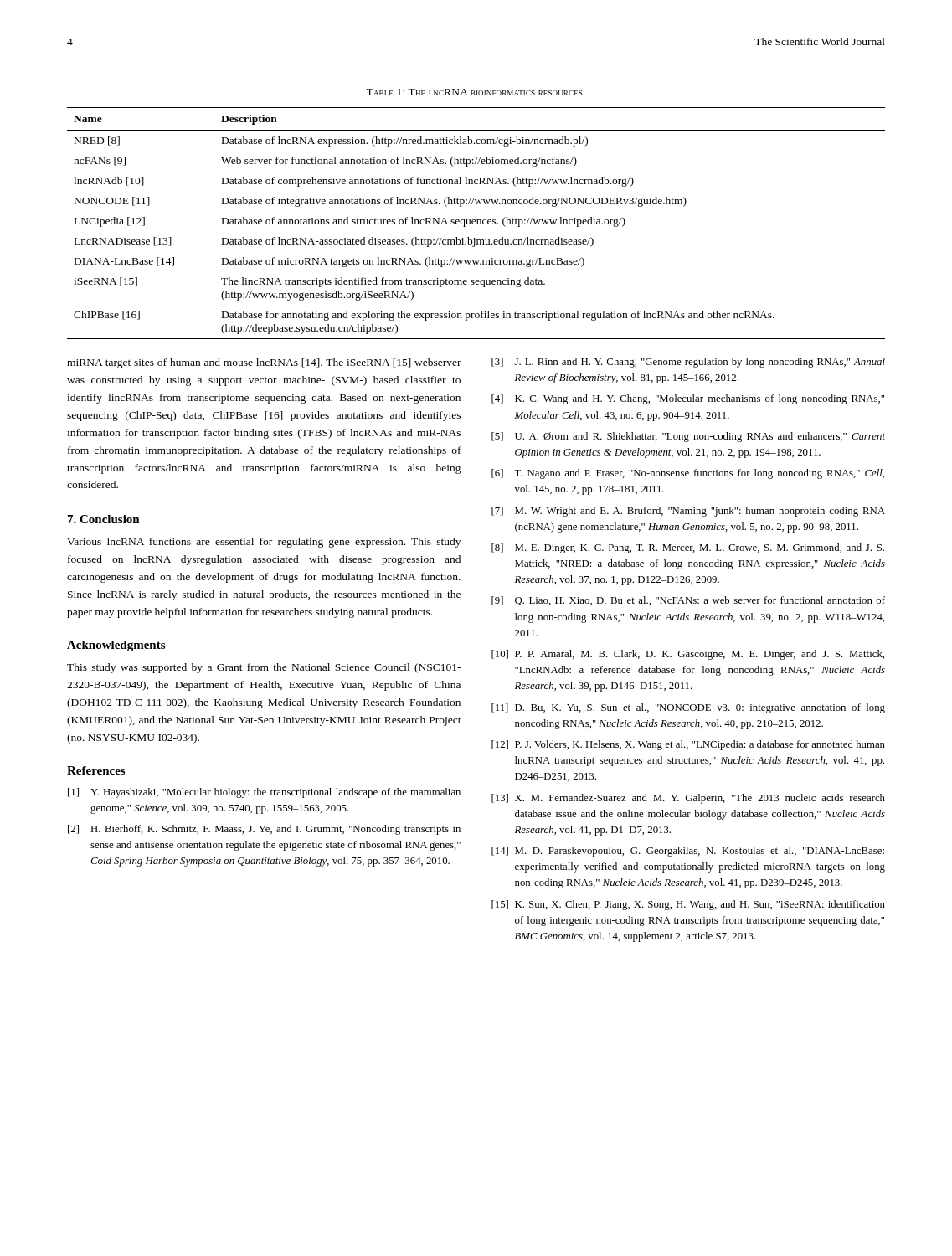Point to the passage starting "This study was supported by a"
Viewport: 952px width, 1256px height.
tap(264, 702)
